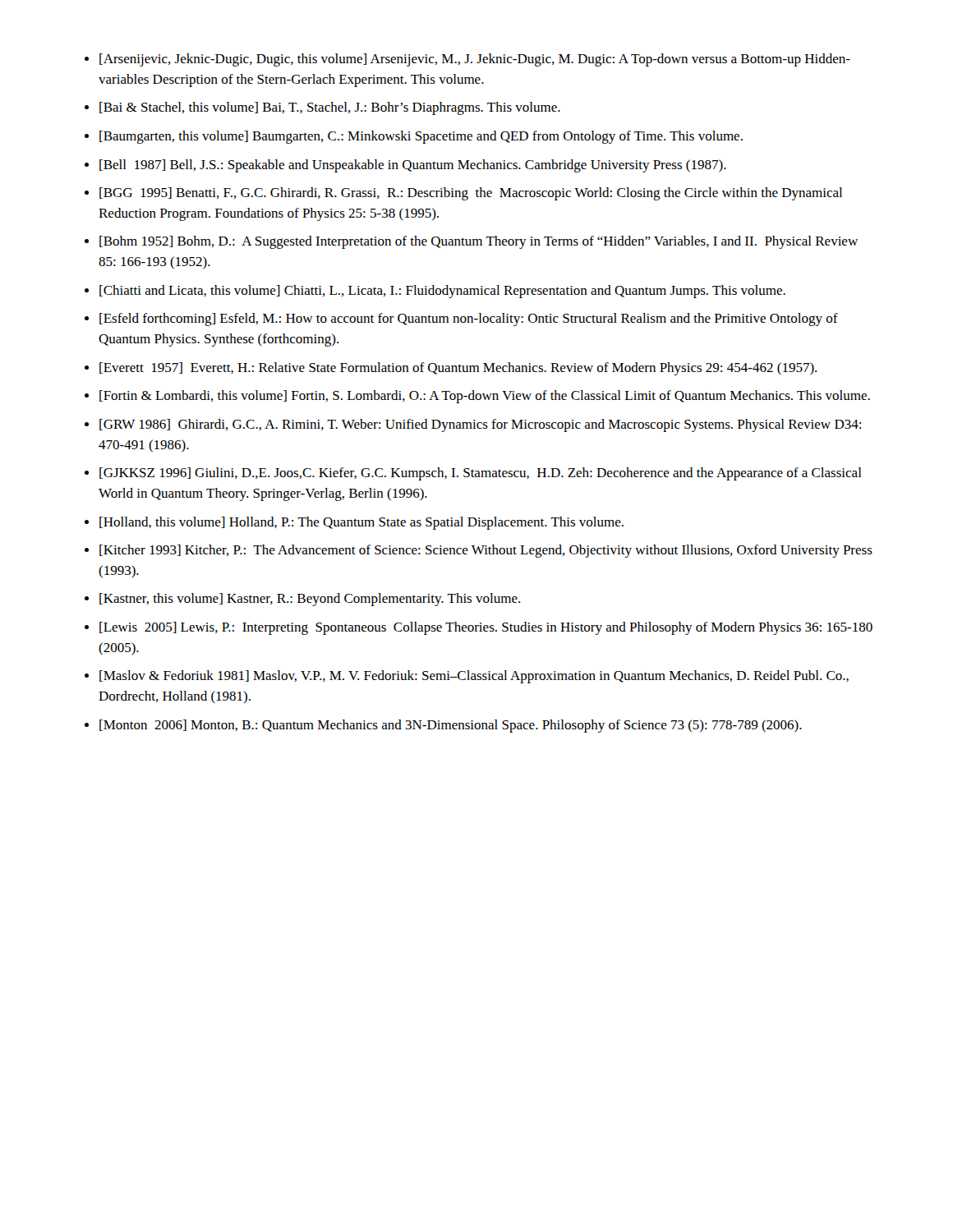This screenshot has height=1232, width=953.
Task: Navigate to the passage starting "[Everett 1957] Everett, H.: Relative State"
Action: coord(458,367)
